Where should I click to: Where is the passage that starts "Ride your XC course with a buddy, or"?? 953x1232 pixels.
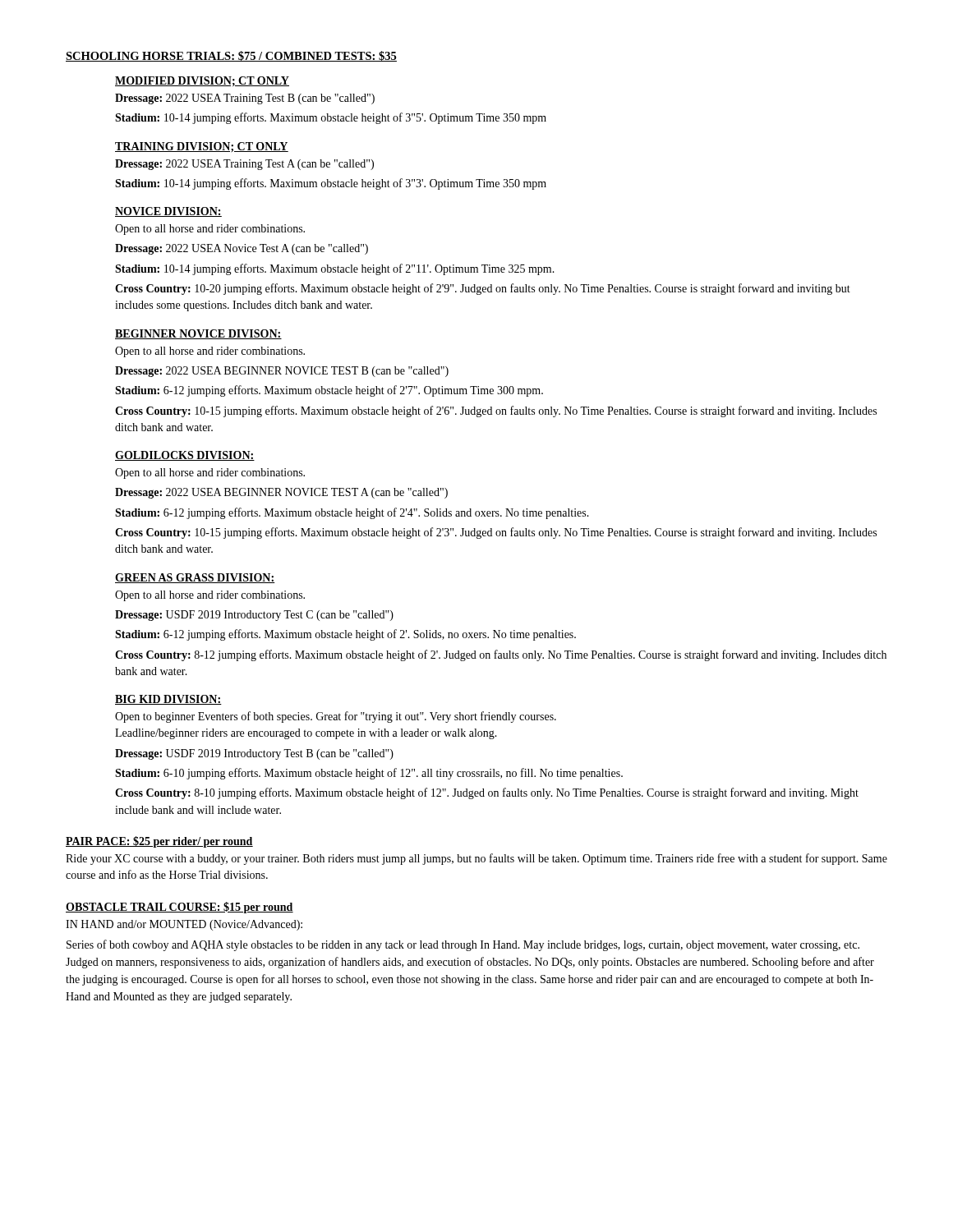point(476,867)
